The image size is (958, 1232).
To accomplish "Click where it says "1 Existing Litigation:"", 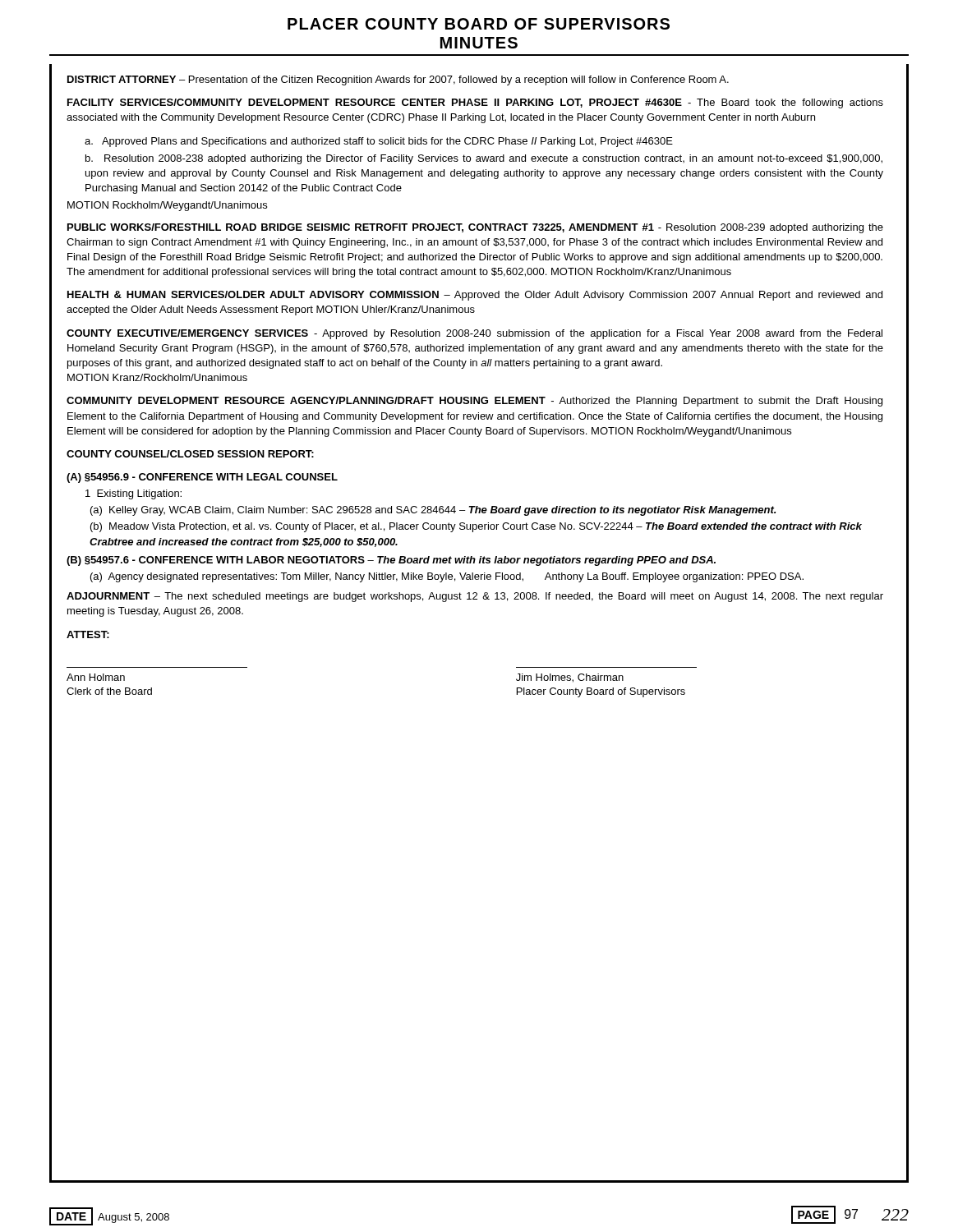I will tap(134, 493).
